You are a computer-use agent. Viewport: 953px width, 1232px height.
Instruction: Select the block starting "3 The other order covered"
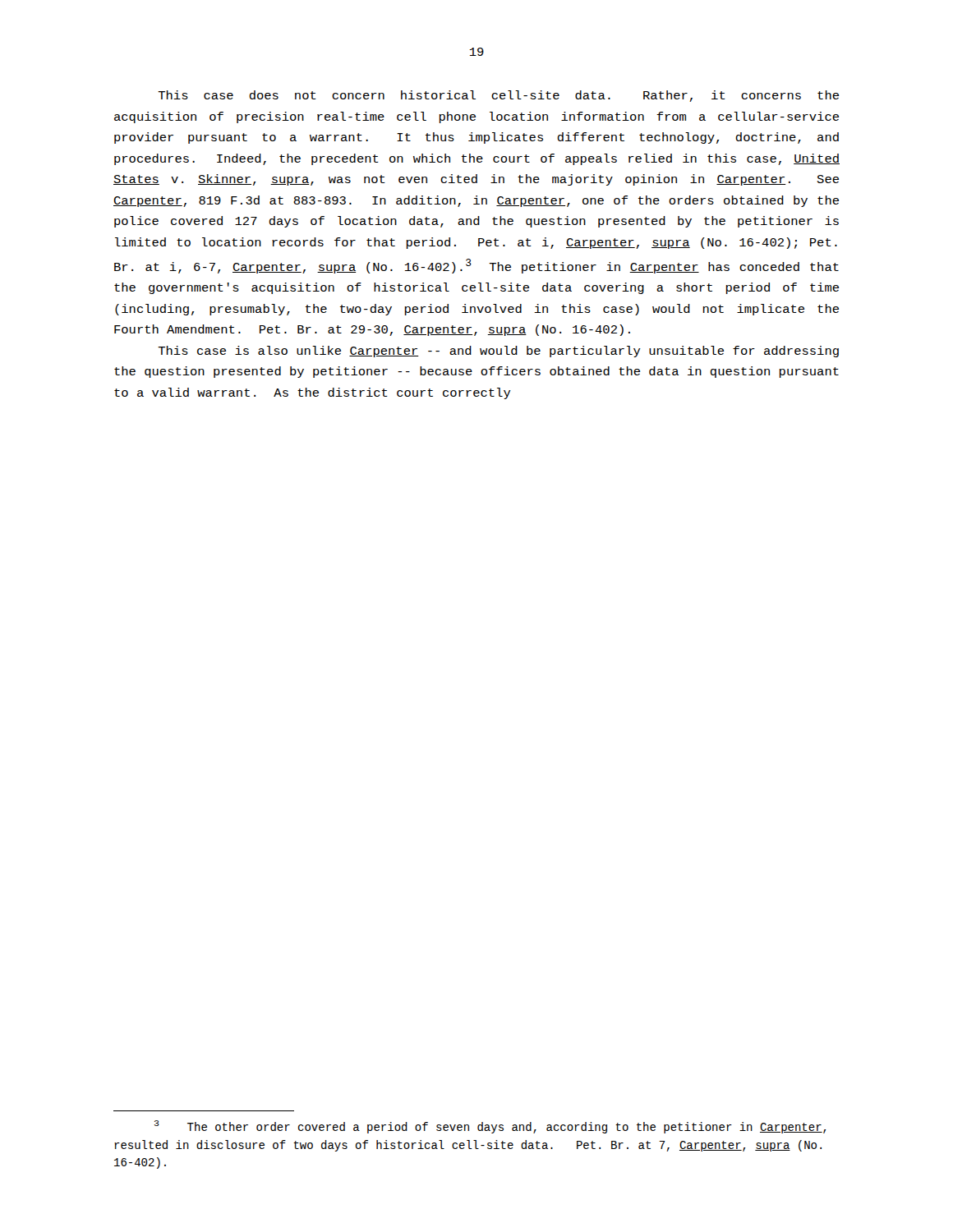tap(476, 1142)
